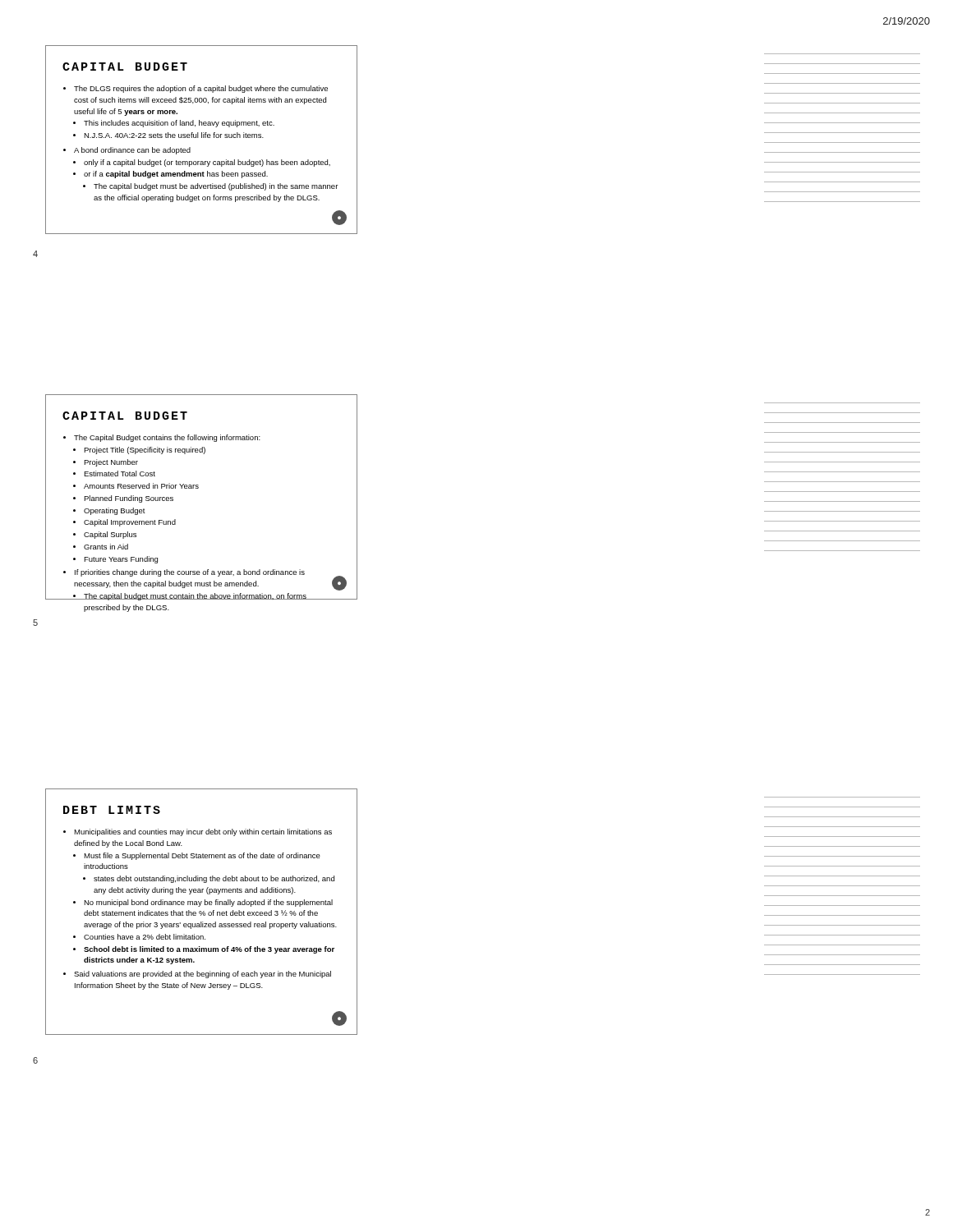Screen dimensions: 1232x953
Task: Find the list item that says "Planned Funding Sources"
Action: tap(129, 498)
